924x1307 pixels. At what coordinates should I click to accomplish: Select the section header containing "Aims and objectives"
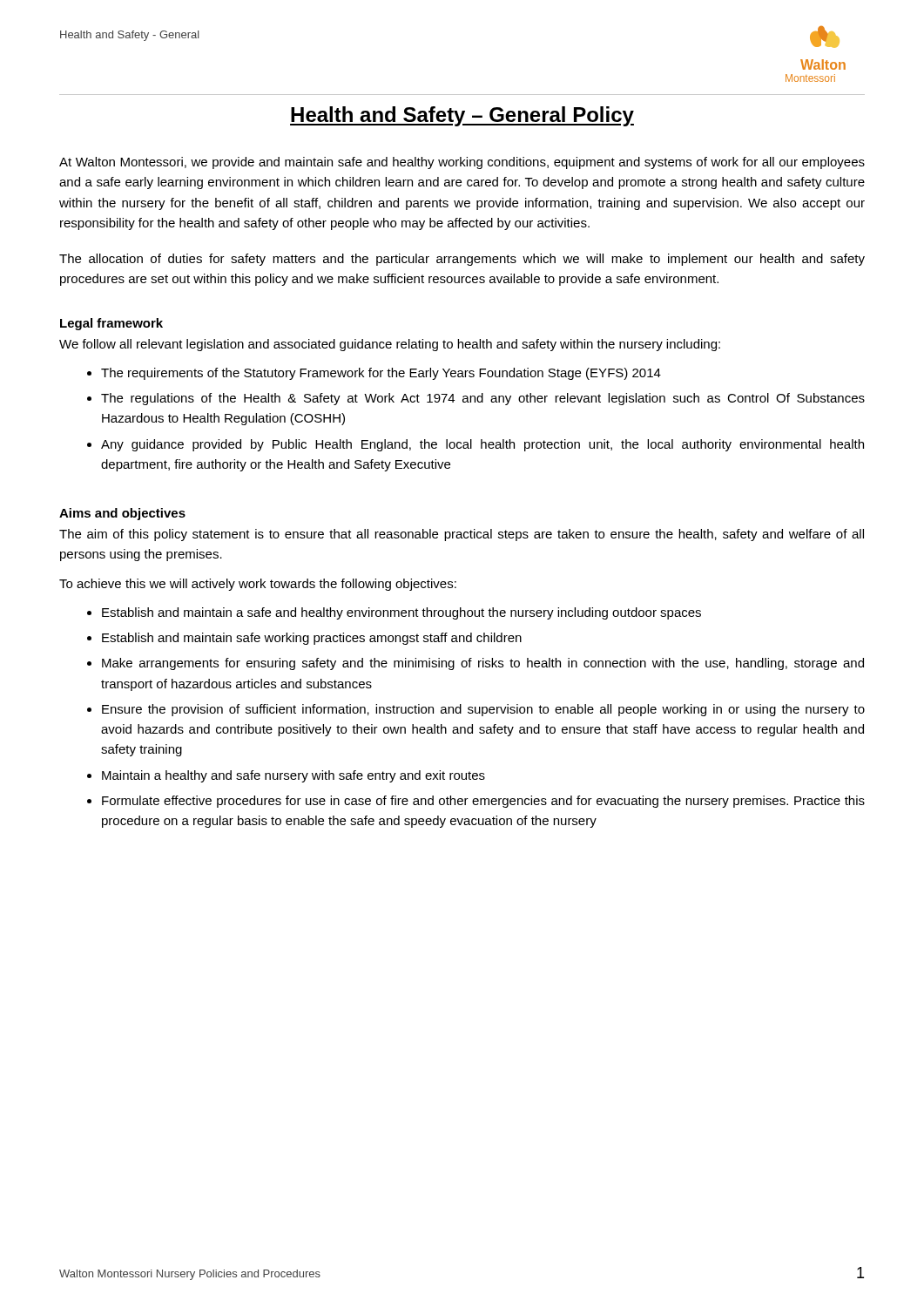122,513
